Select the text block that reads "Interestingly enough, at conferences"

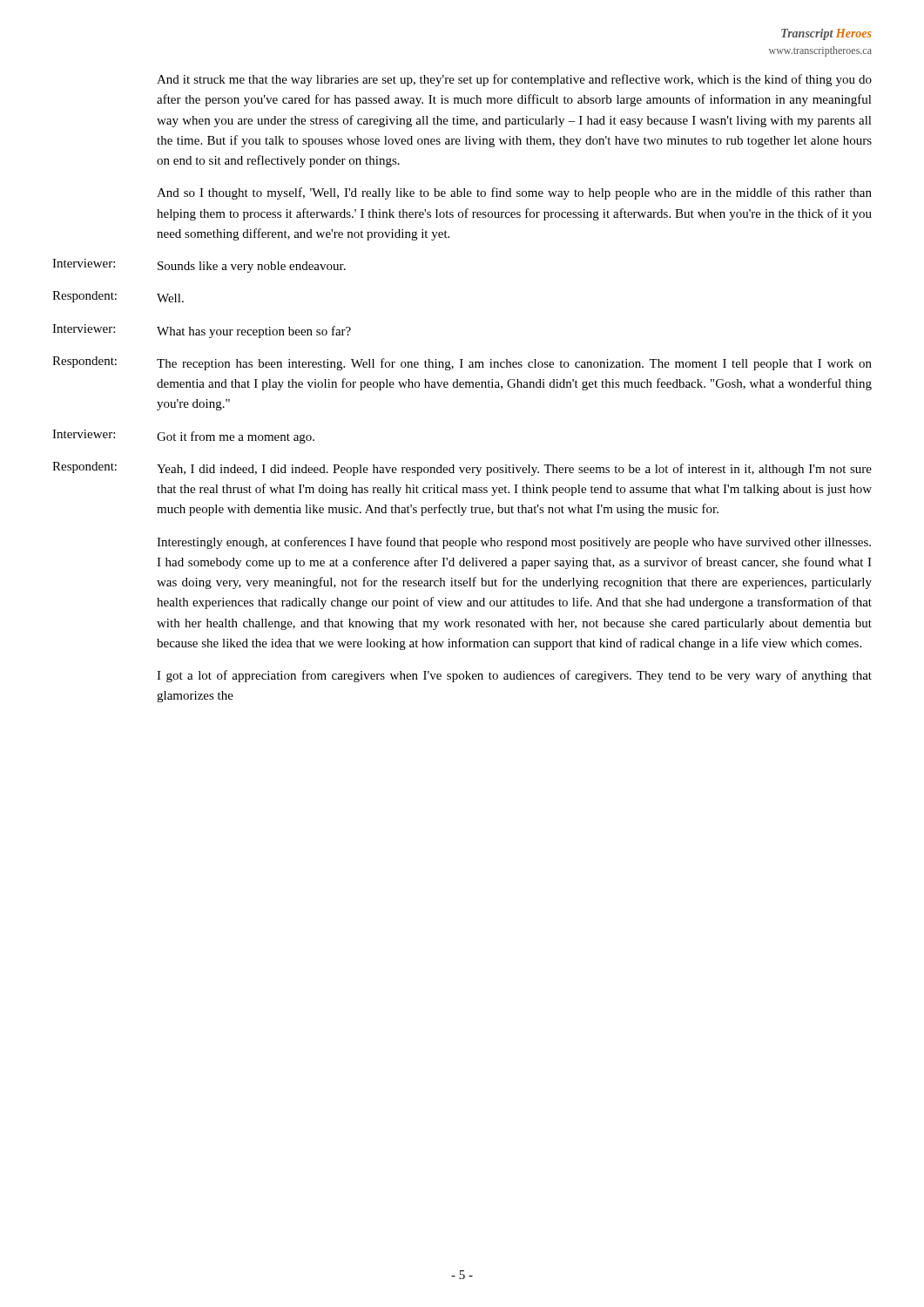point(514,592)
